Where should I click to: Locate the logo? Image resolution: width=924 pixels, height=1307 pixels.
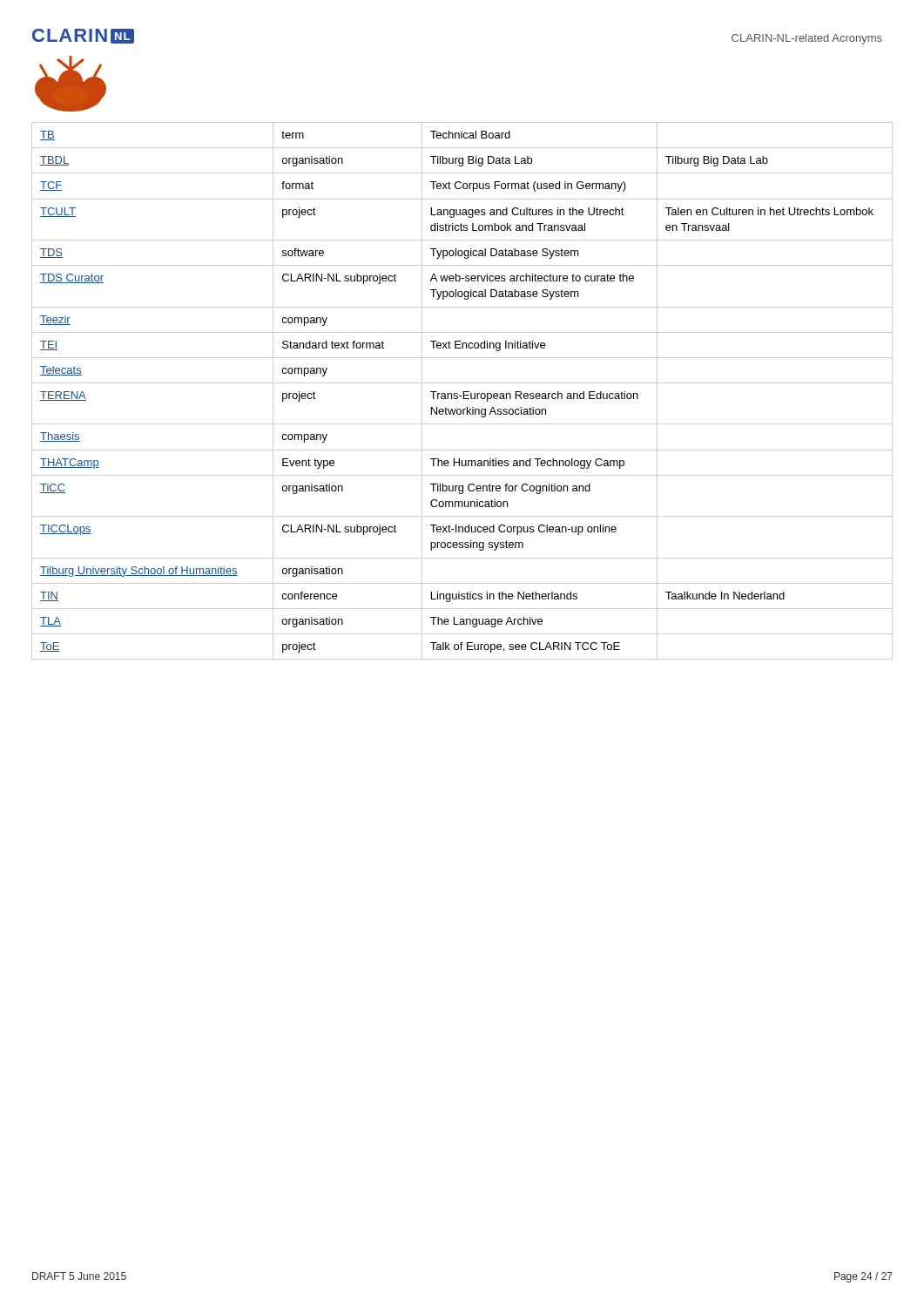83,69
